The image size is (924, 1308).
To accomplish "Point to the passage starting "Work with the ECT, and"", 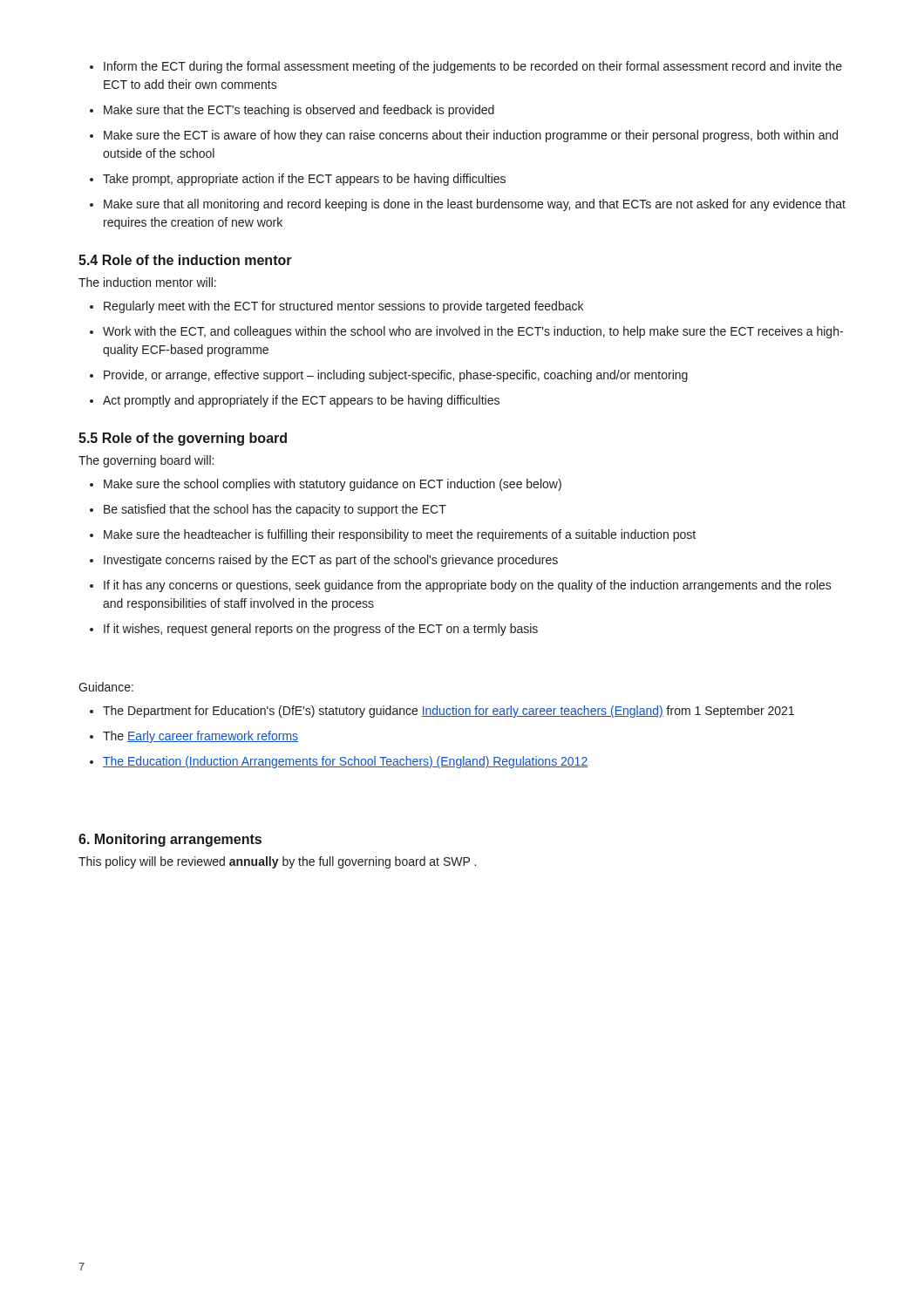I will pos(474,341).
